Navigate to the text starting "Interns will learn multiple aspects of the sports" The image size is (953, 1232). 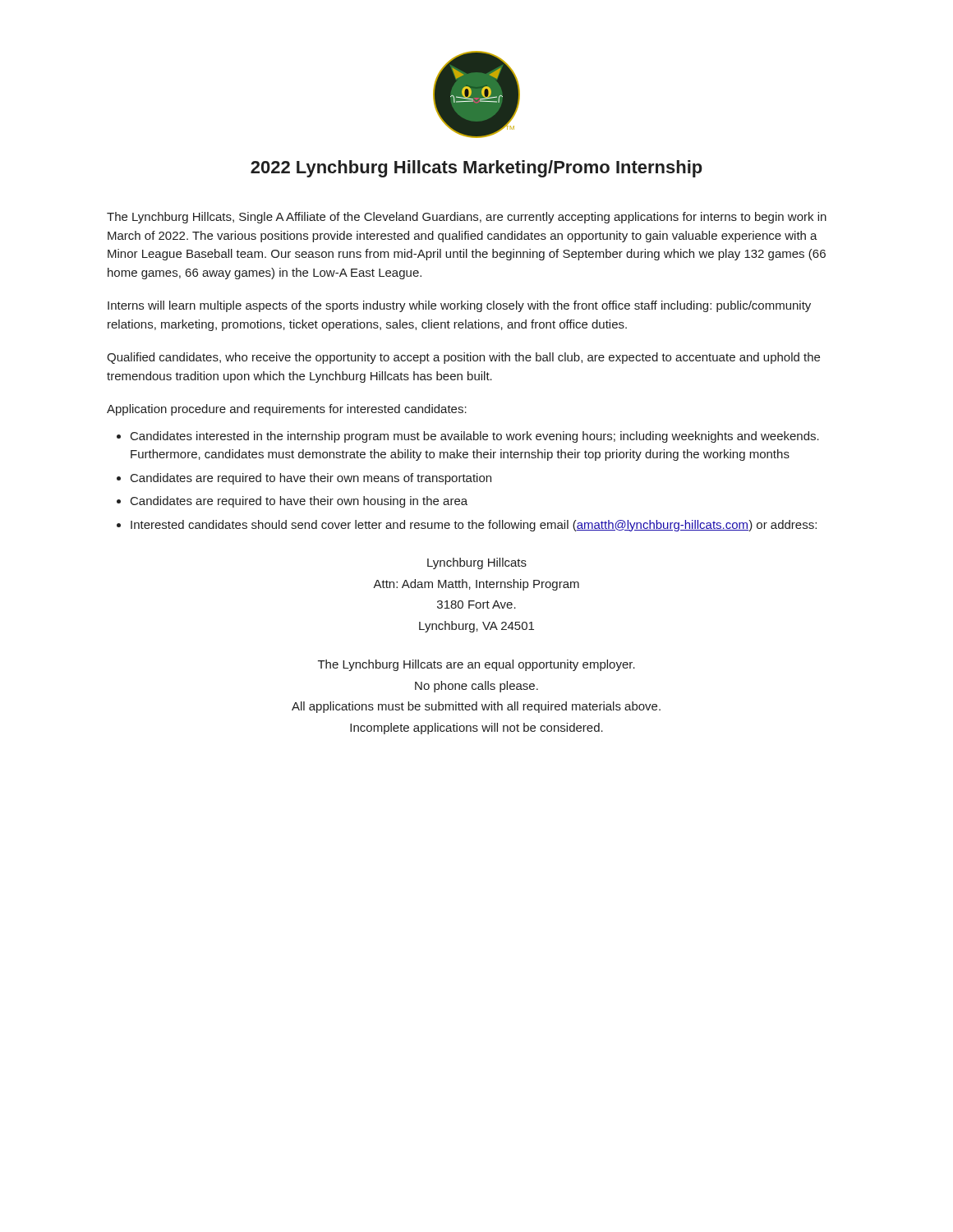[459, 314]
